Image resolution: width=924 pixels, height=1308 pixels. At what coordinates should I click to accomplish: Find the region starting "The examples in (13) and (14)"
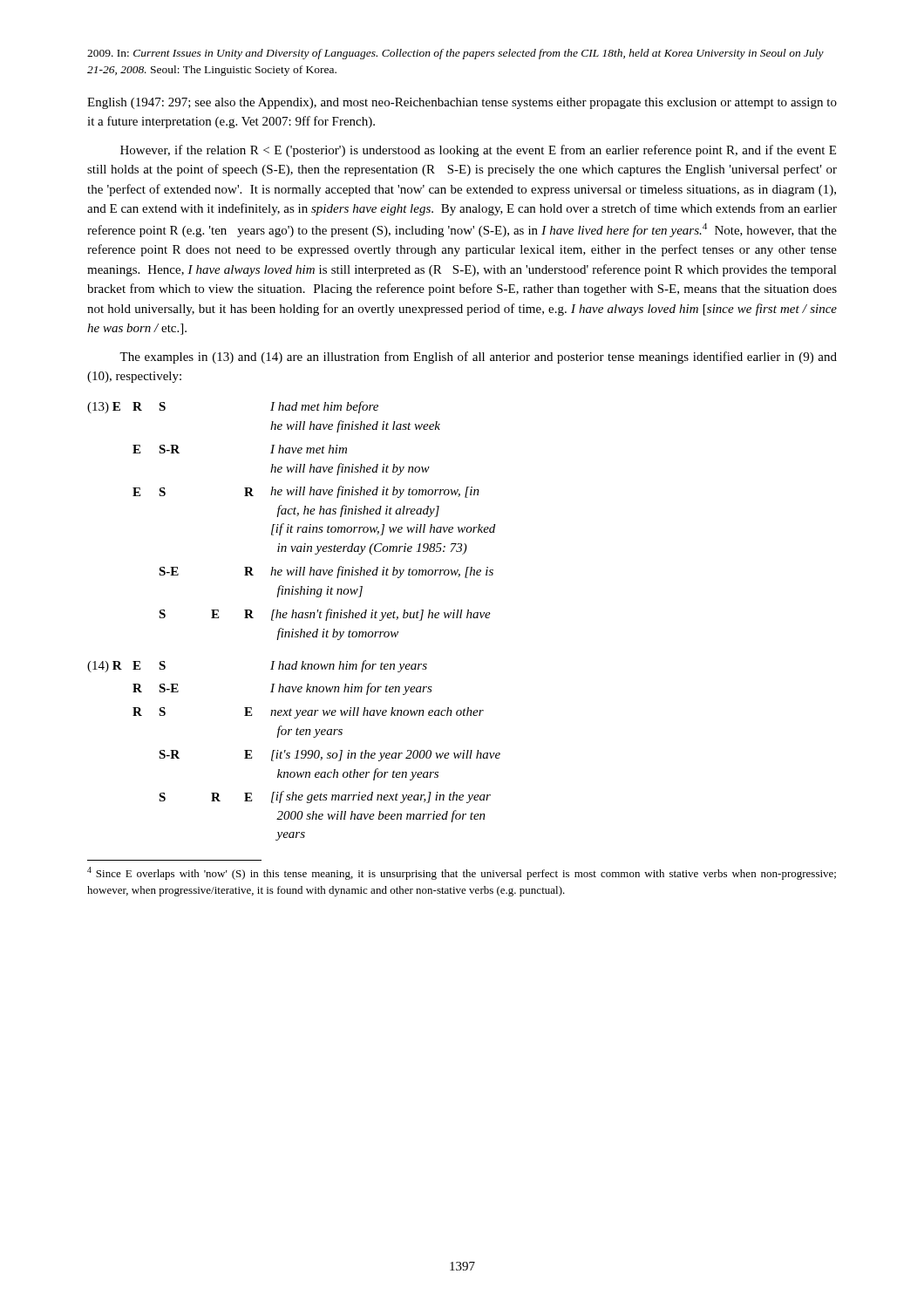tap(462, 367)
